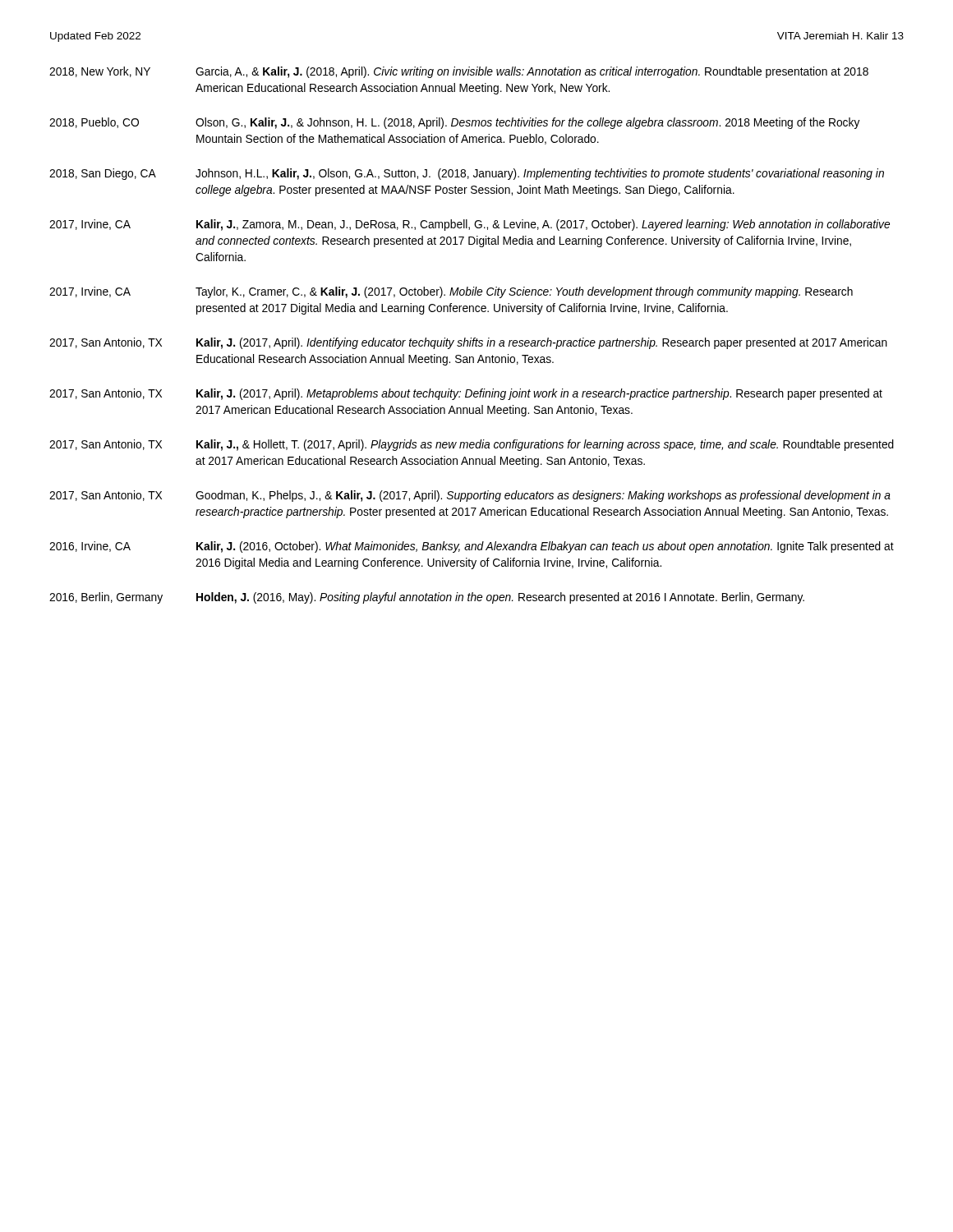Image resolution: width=953 pixels, height=1232 pixels.
Task: Locate the block of text that opens with "2017, Irvine, CA Taylor, K., Cramer, C.,"
Action: (476, 301)
